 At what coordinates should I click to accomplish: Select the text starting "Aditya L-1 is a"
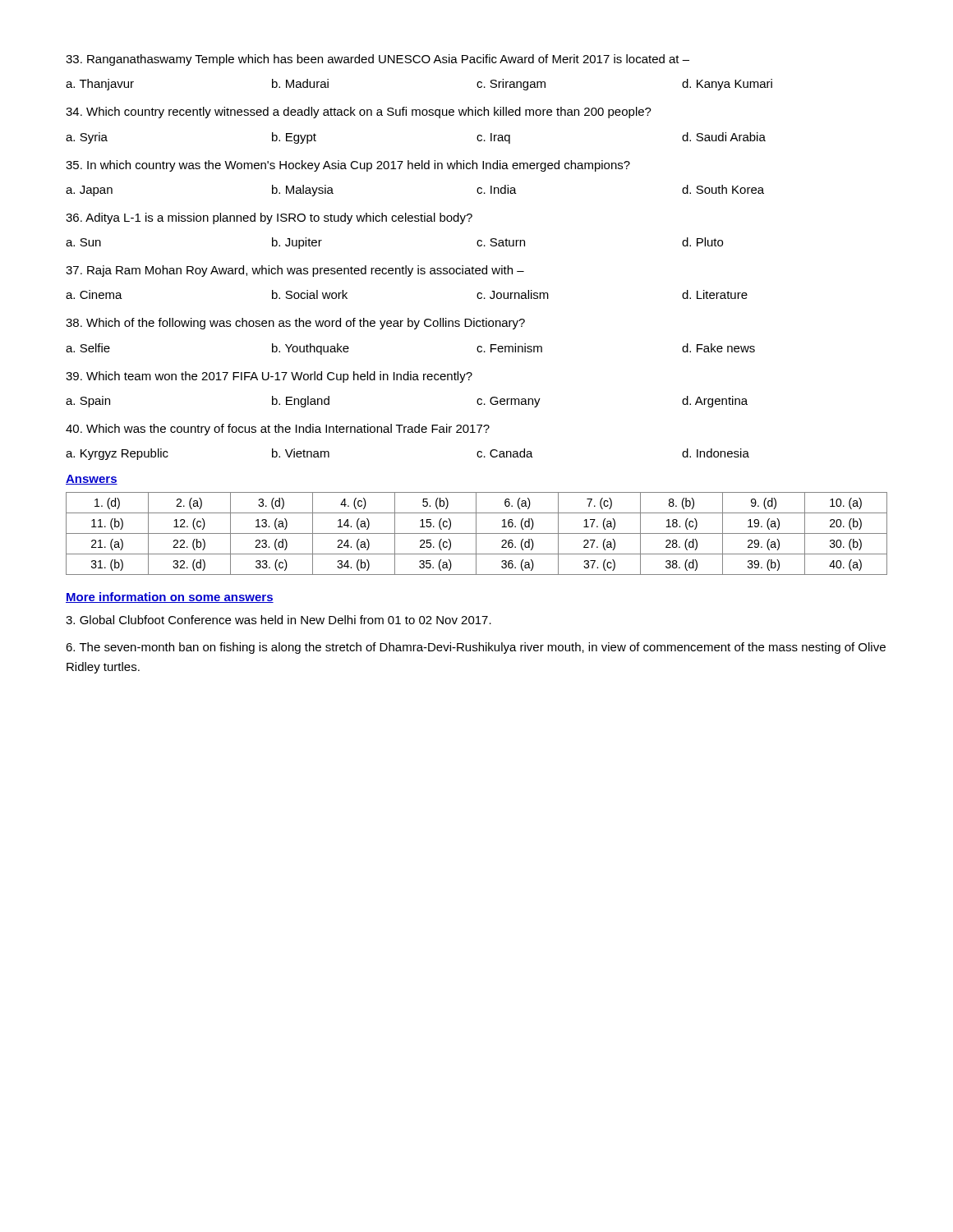coord(269,217)
